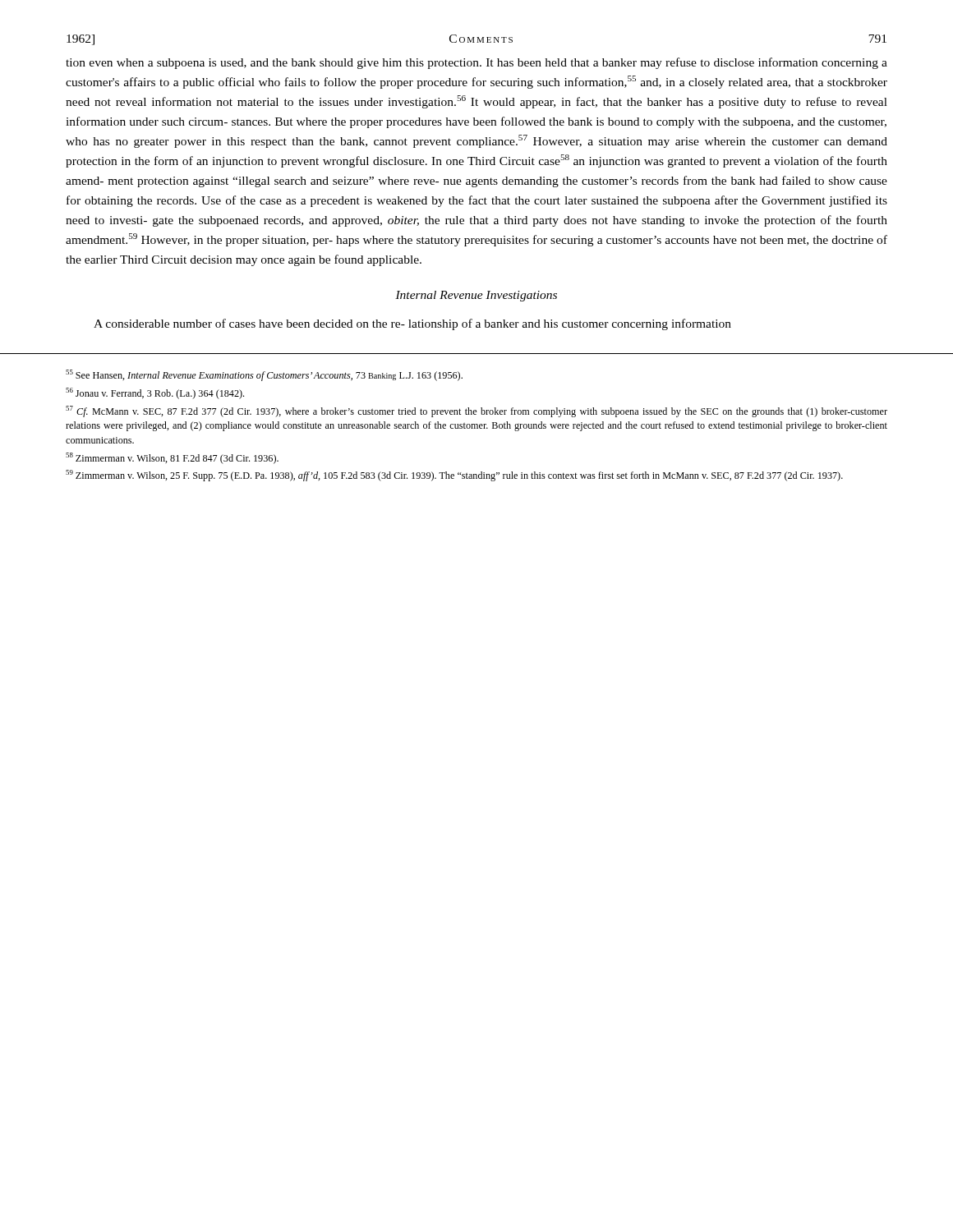
Task: Select the footnote that says "57 Cf. McMann"
Action: (x=476, y=426)
